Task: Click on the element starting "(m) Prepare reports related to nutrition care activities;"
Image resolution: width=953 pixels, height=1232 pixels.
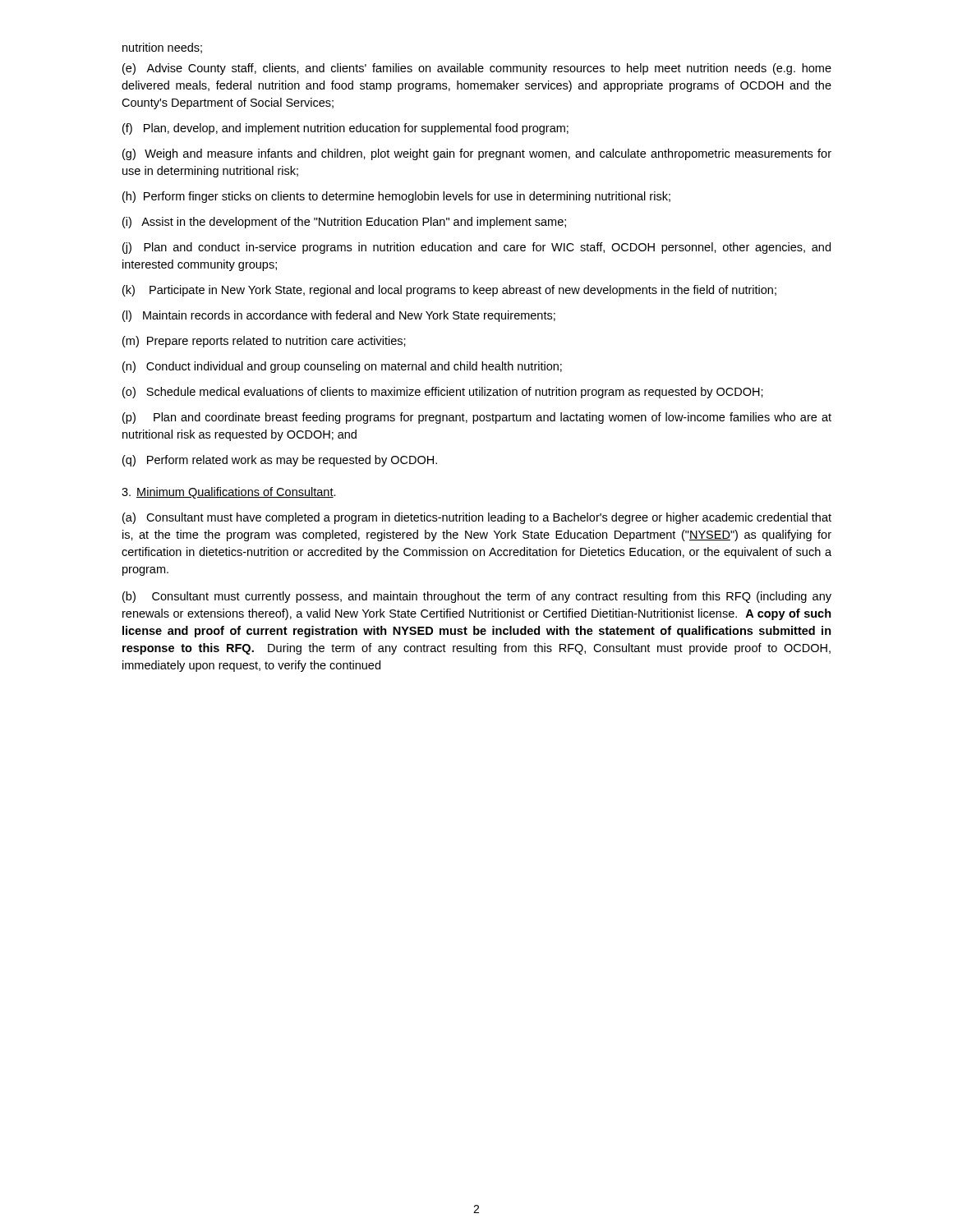Action: [264, 341]
